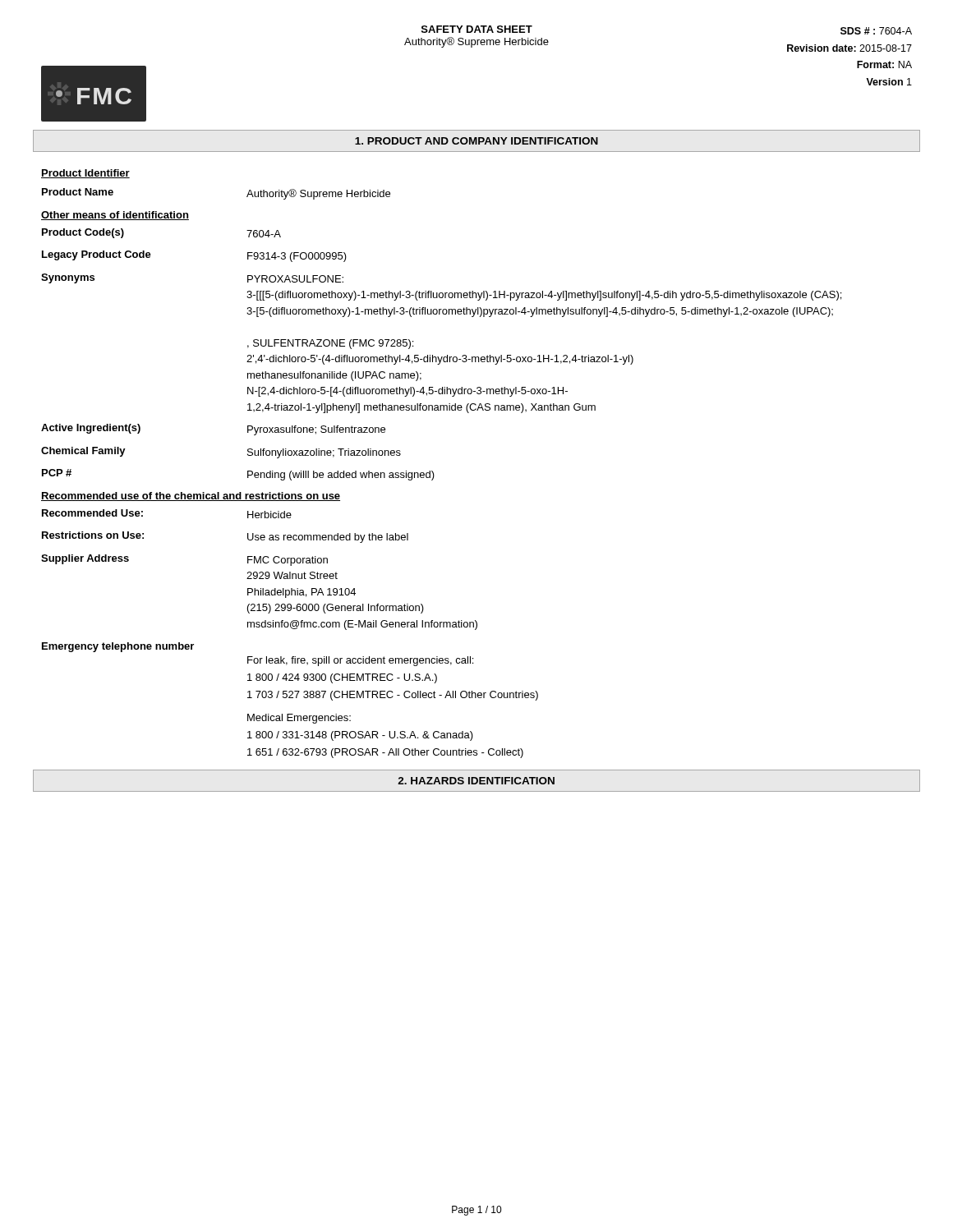The height and width of the screenshot is (1232, 953).
Task: Select the passage starting "Medical Emergencies: 1"
Action: (x=385, y=735)
